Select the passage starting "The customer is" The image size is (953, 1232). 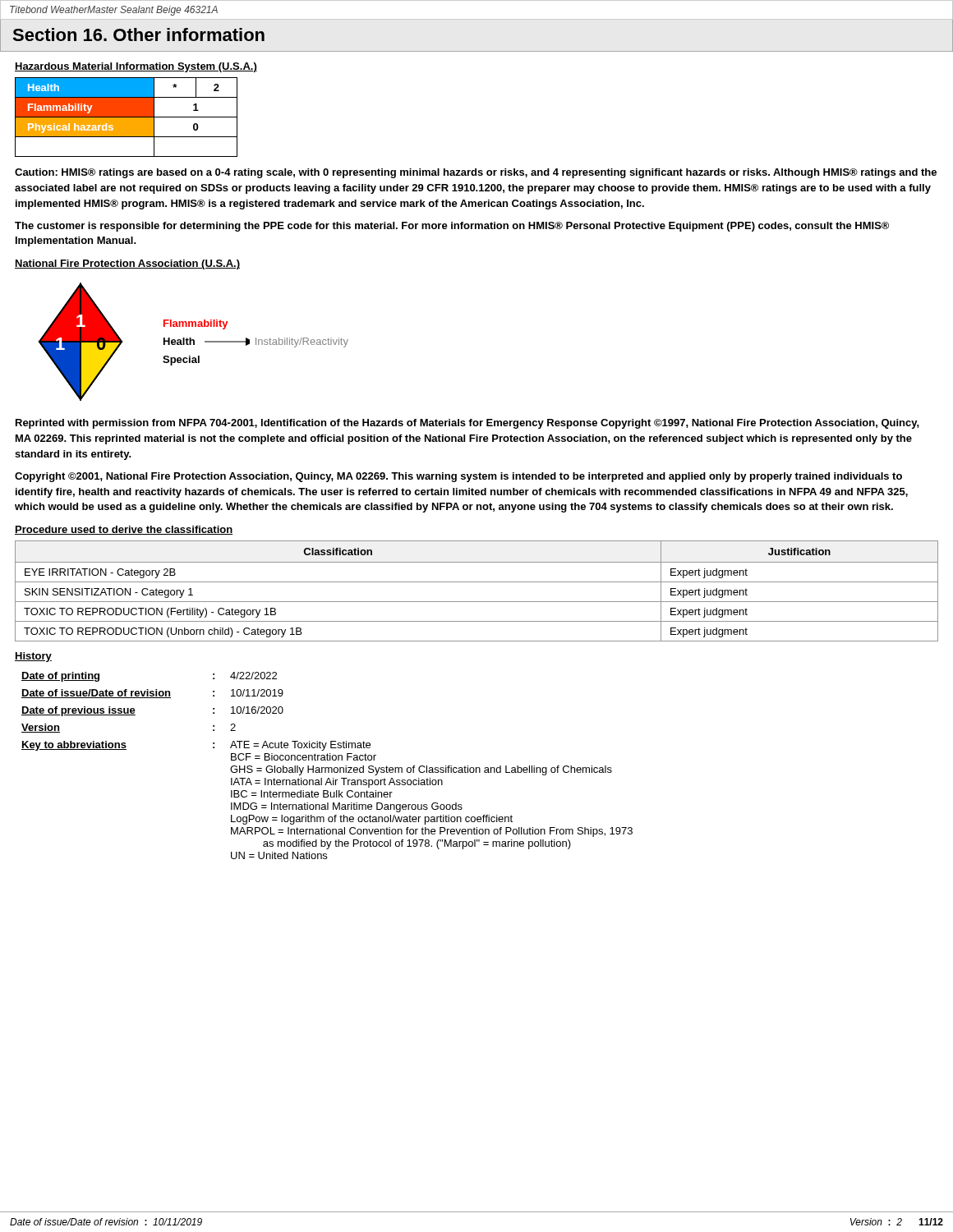[x=452, y=233]
